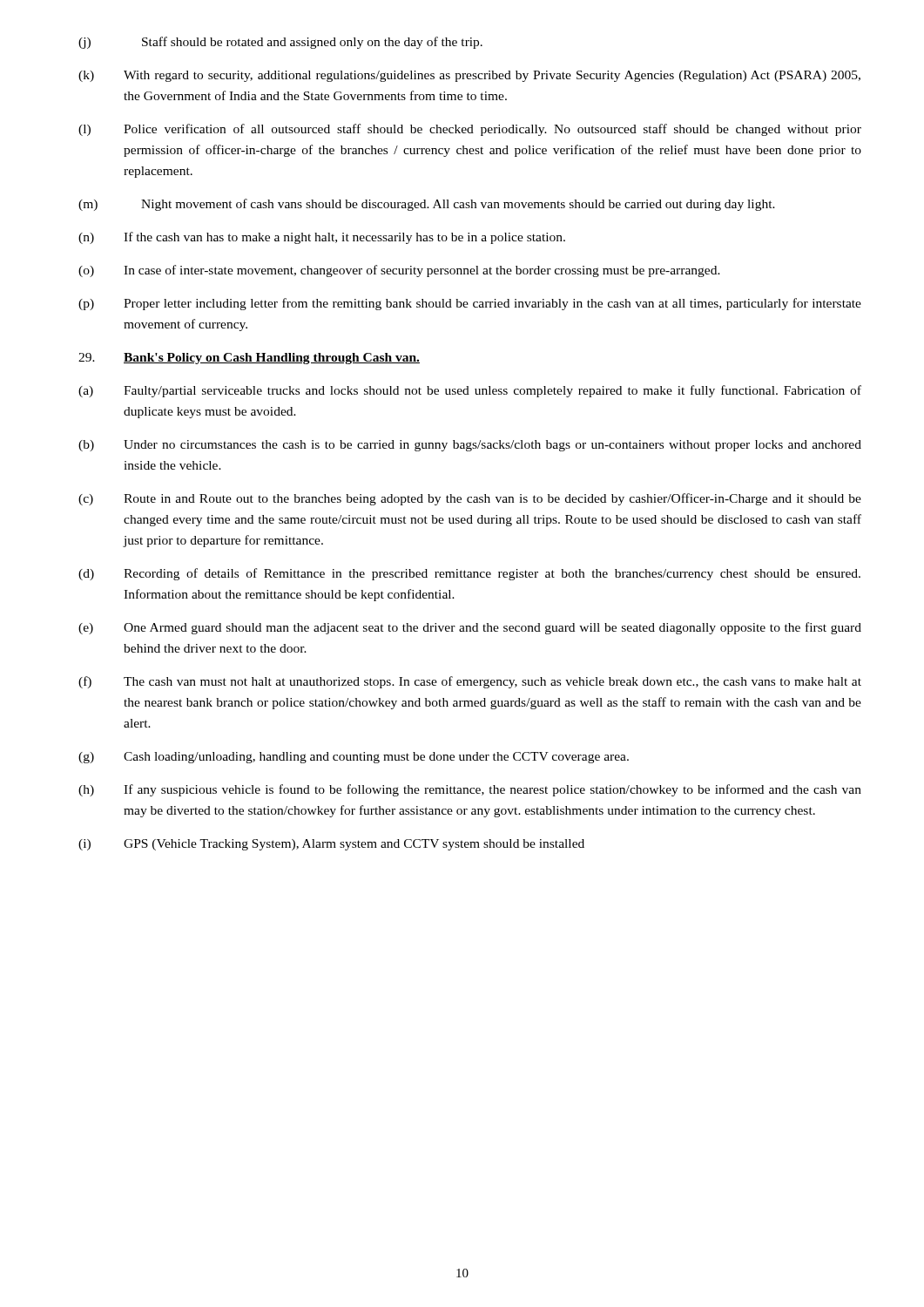Select the list item that reads "(p) Proper letter including letter from the"
The height and width of the screenshot is (1307, 924).
(x=470, y=314)
